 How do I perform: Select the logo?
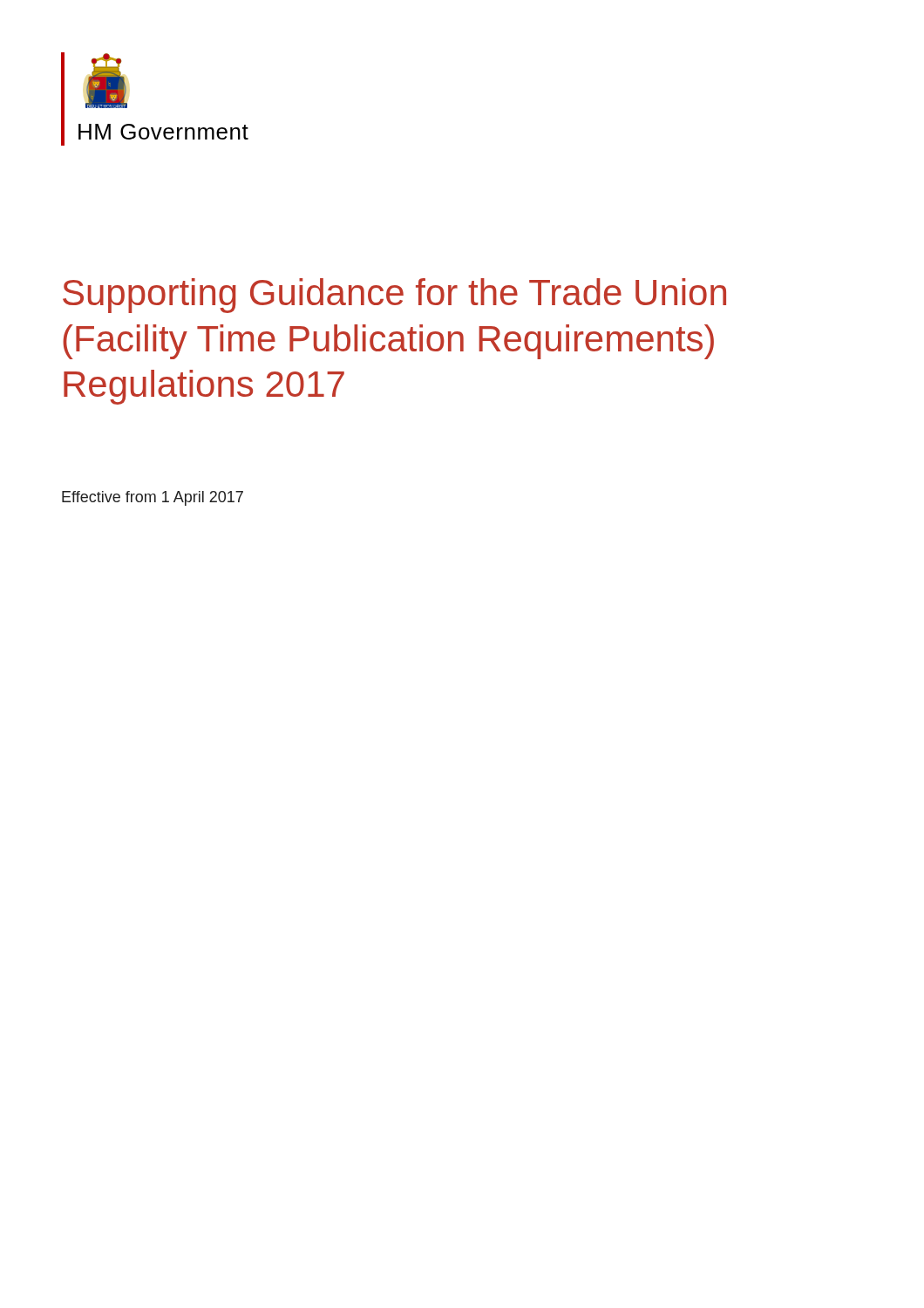pyautogui.click(x=155, y=99)
